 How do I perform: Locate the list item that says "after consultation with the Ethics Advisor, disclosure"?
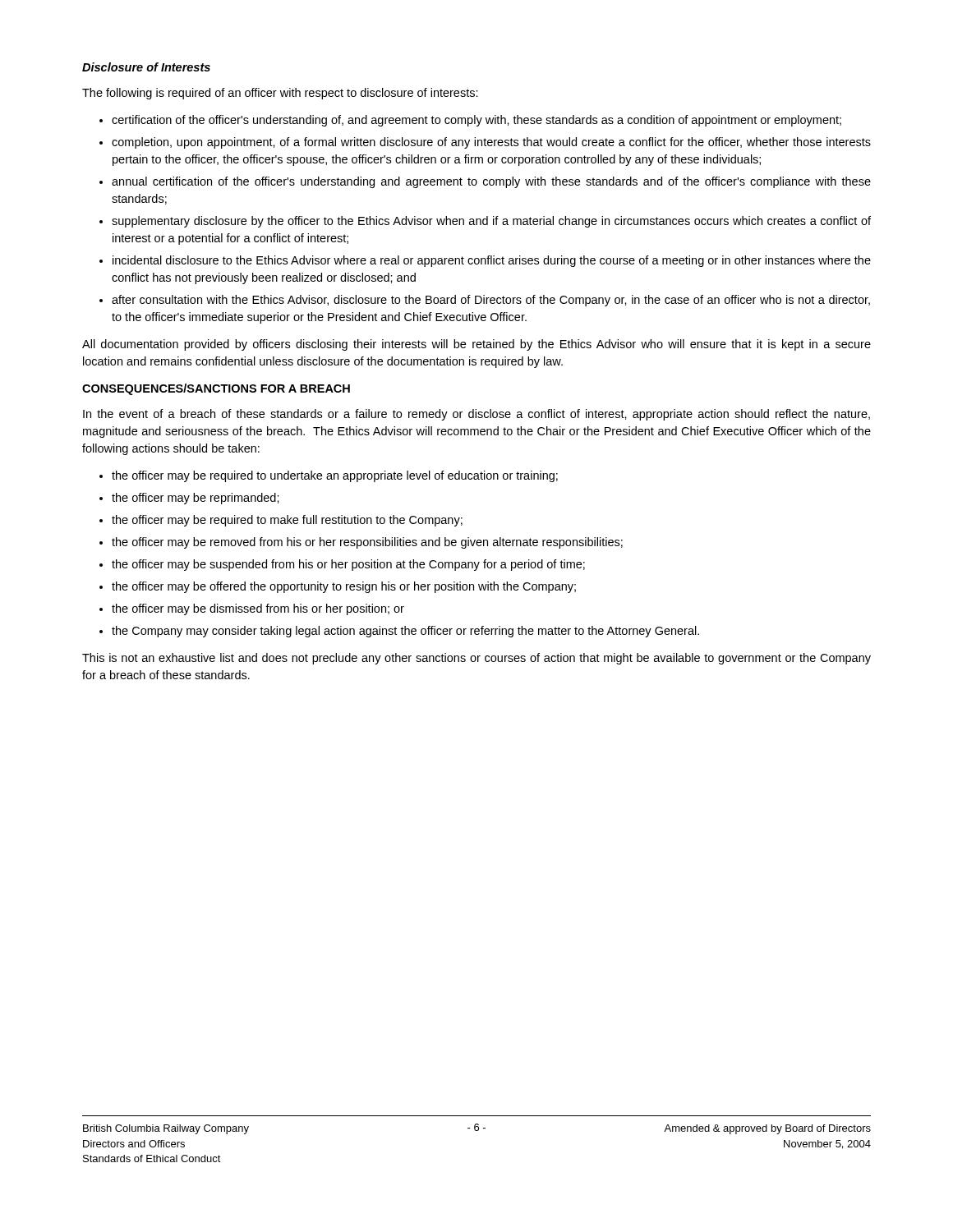coord(491,309)
